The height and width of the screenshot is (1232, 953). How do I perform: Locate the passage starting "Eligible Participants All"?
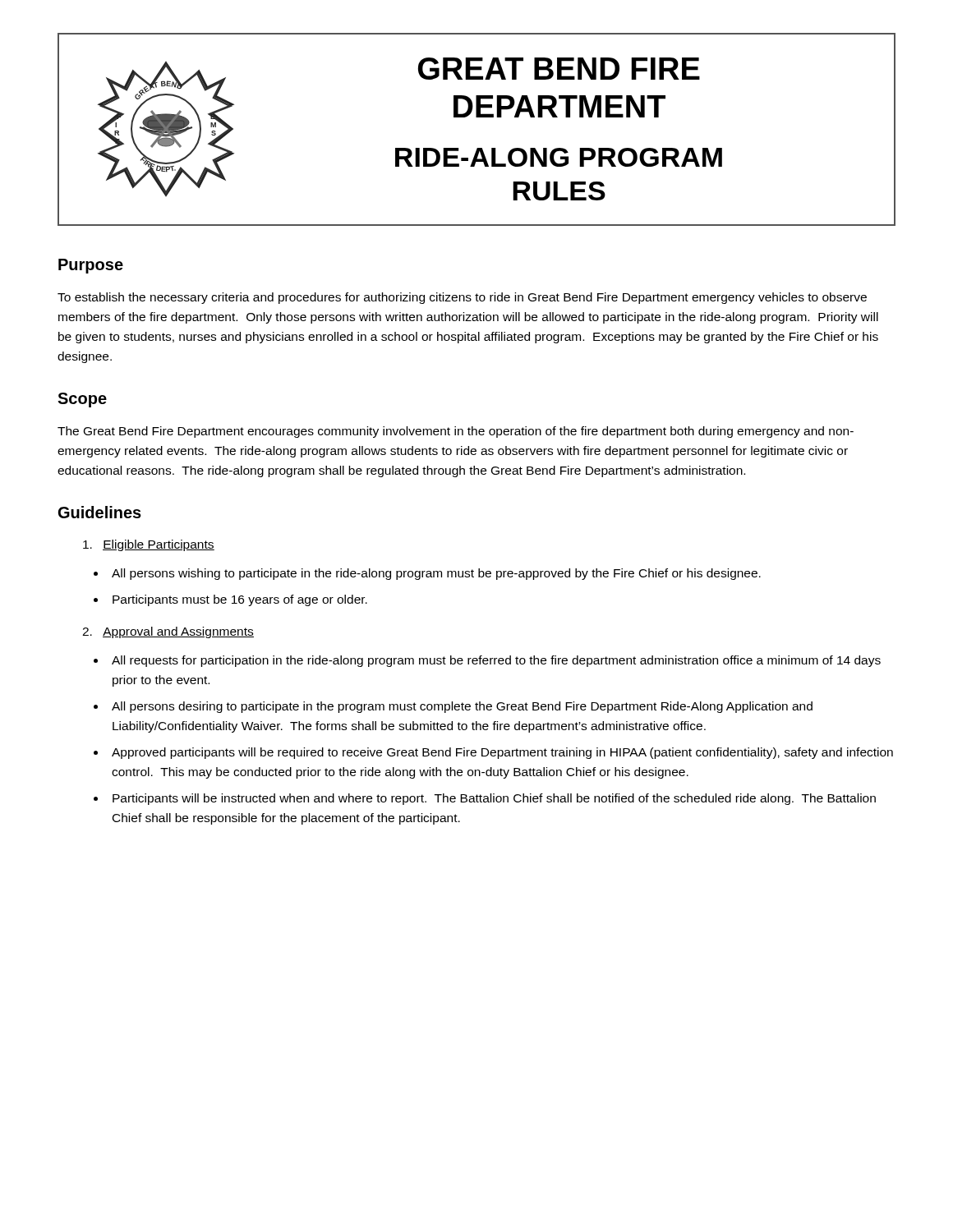click(489, 573)
